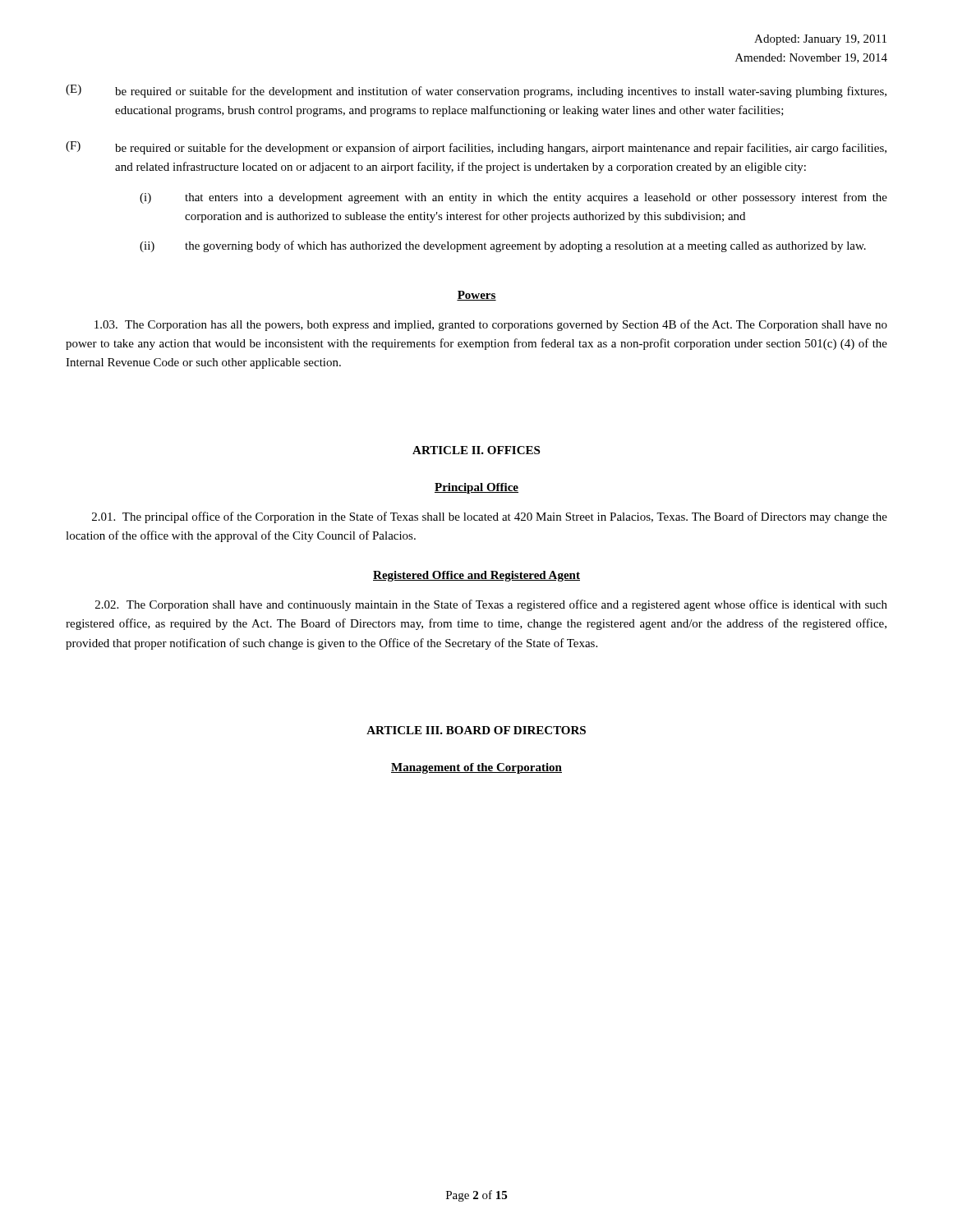Viewport: 953px width, 1232px height.
Task: Click on the region starting "Management of the Corporation"
Action: (476, 767)
